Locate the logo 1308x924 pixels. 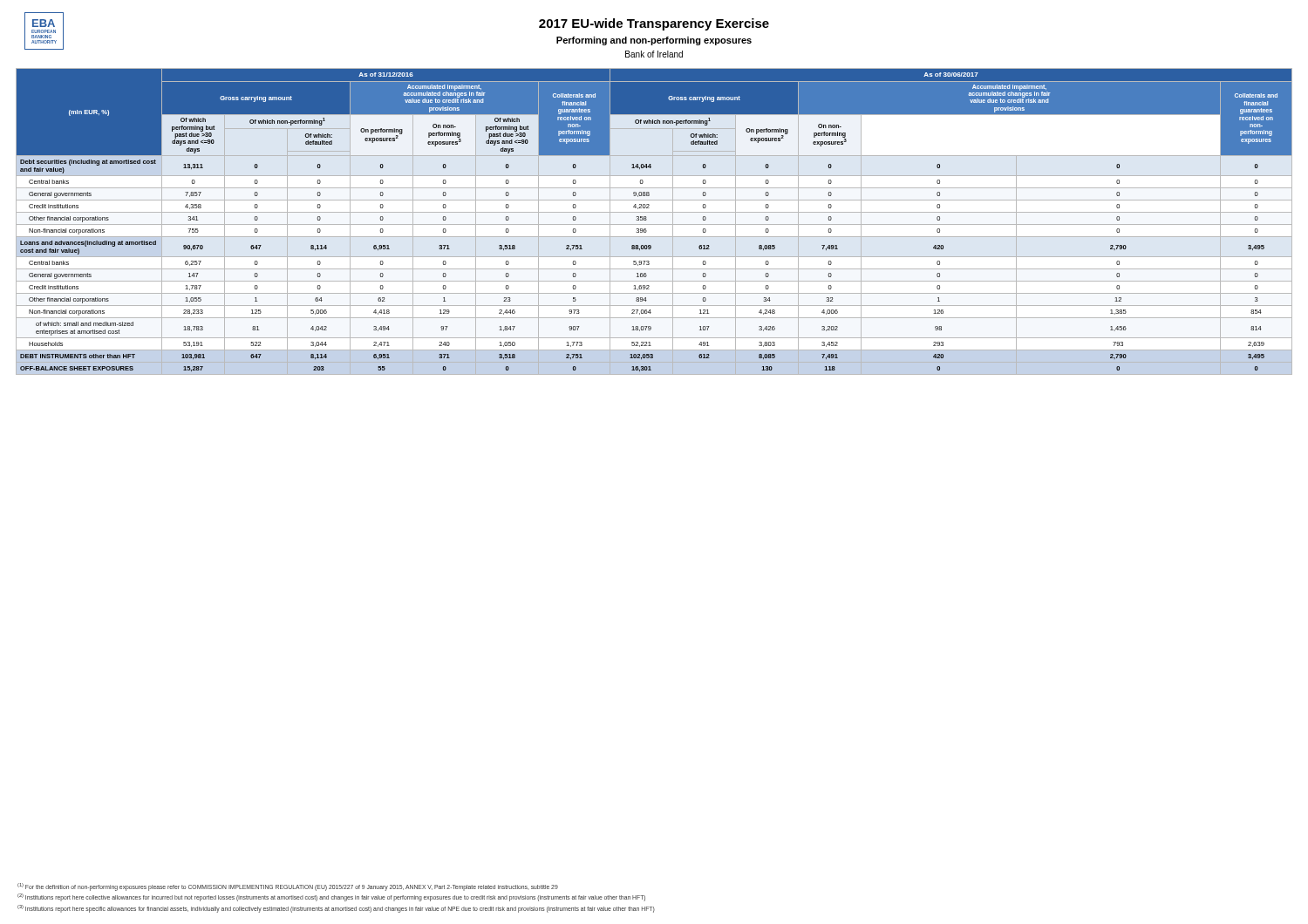tap(44, 31)
